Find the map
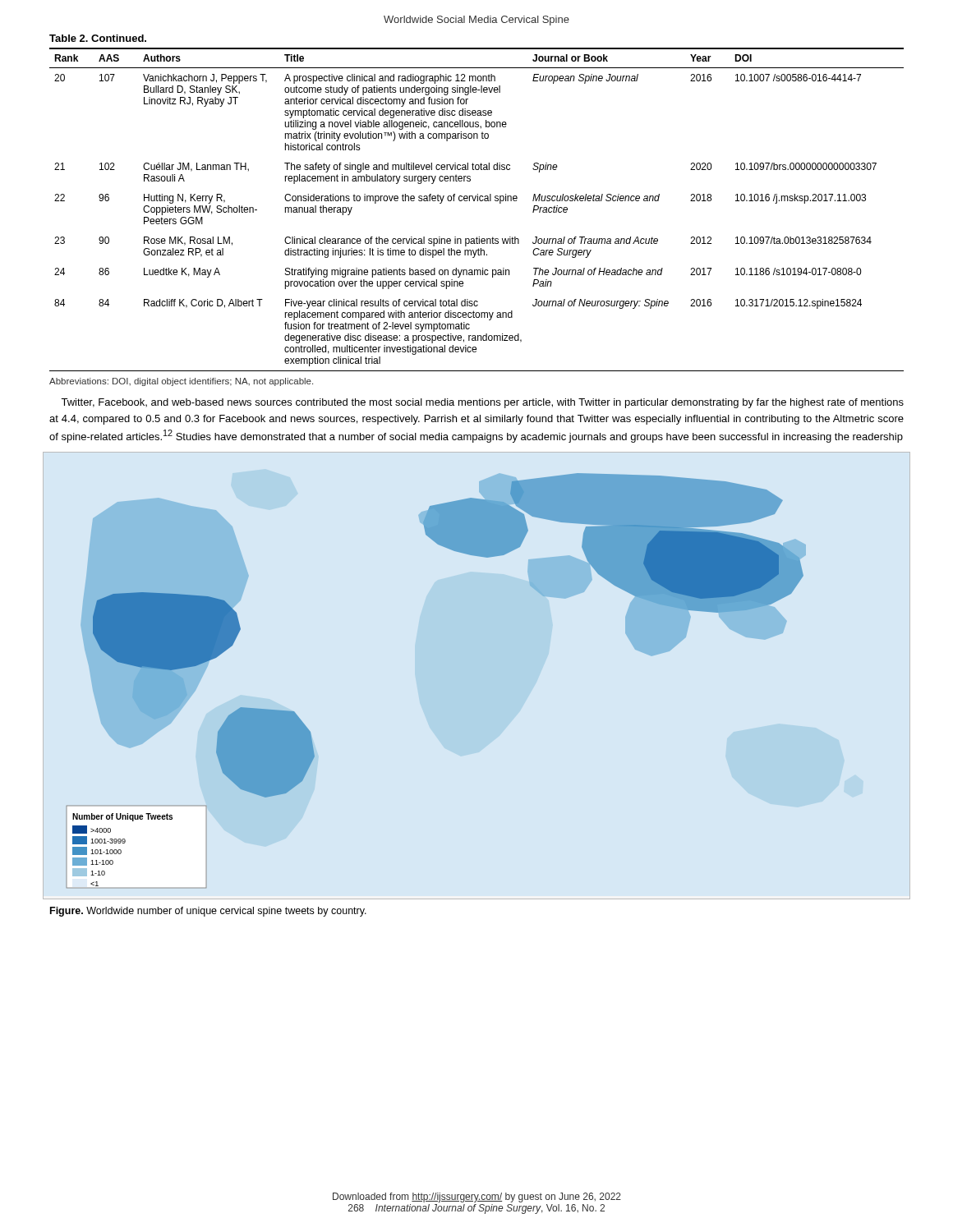 coord(476,675)
